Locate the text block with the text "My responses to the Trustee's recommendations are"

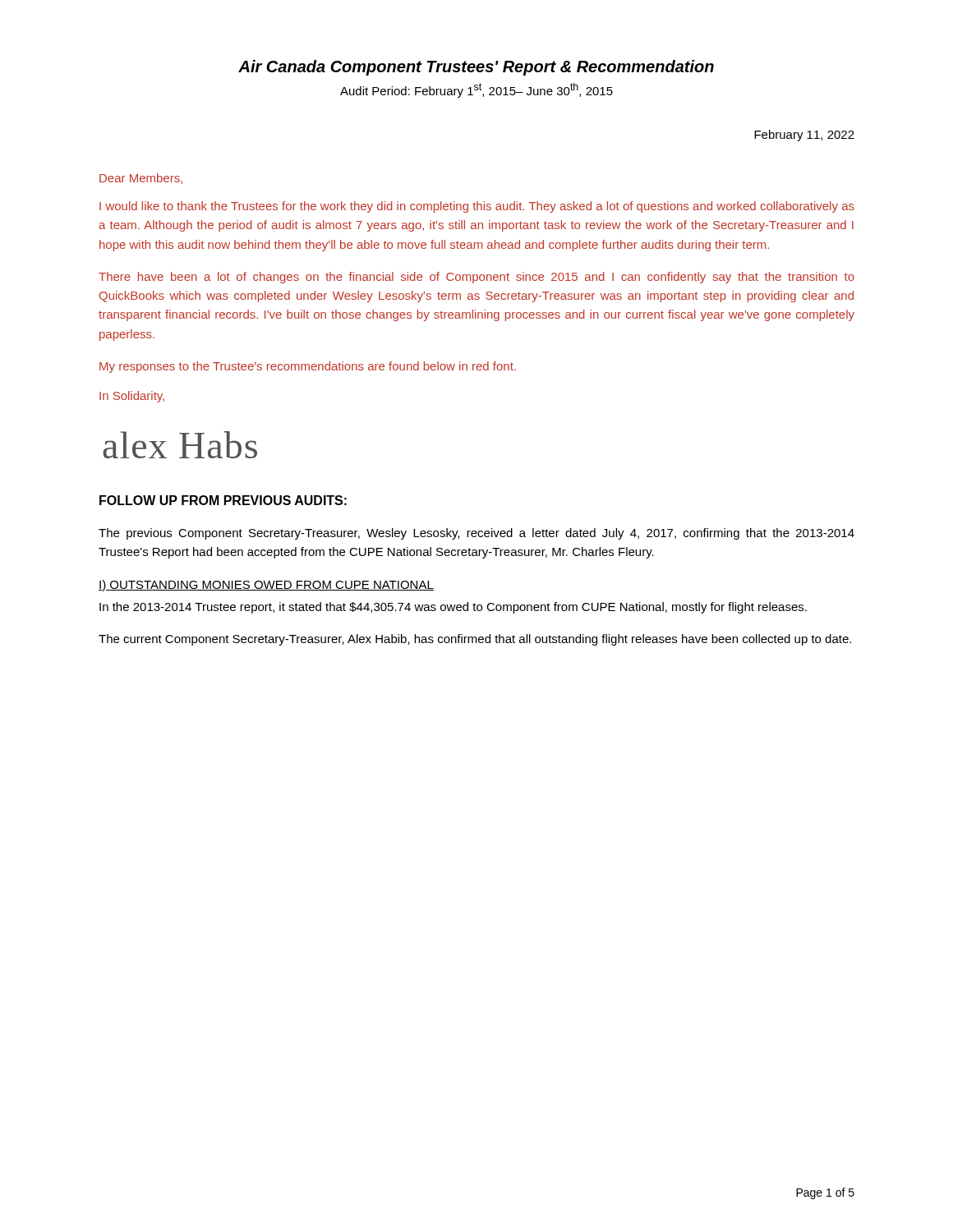click(x=308, y=366)
